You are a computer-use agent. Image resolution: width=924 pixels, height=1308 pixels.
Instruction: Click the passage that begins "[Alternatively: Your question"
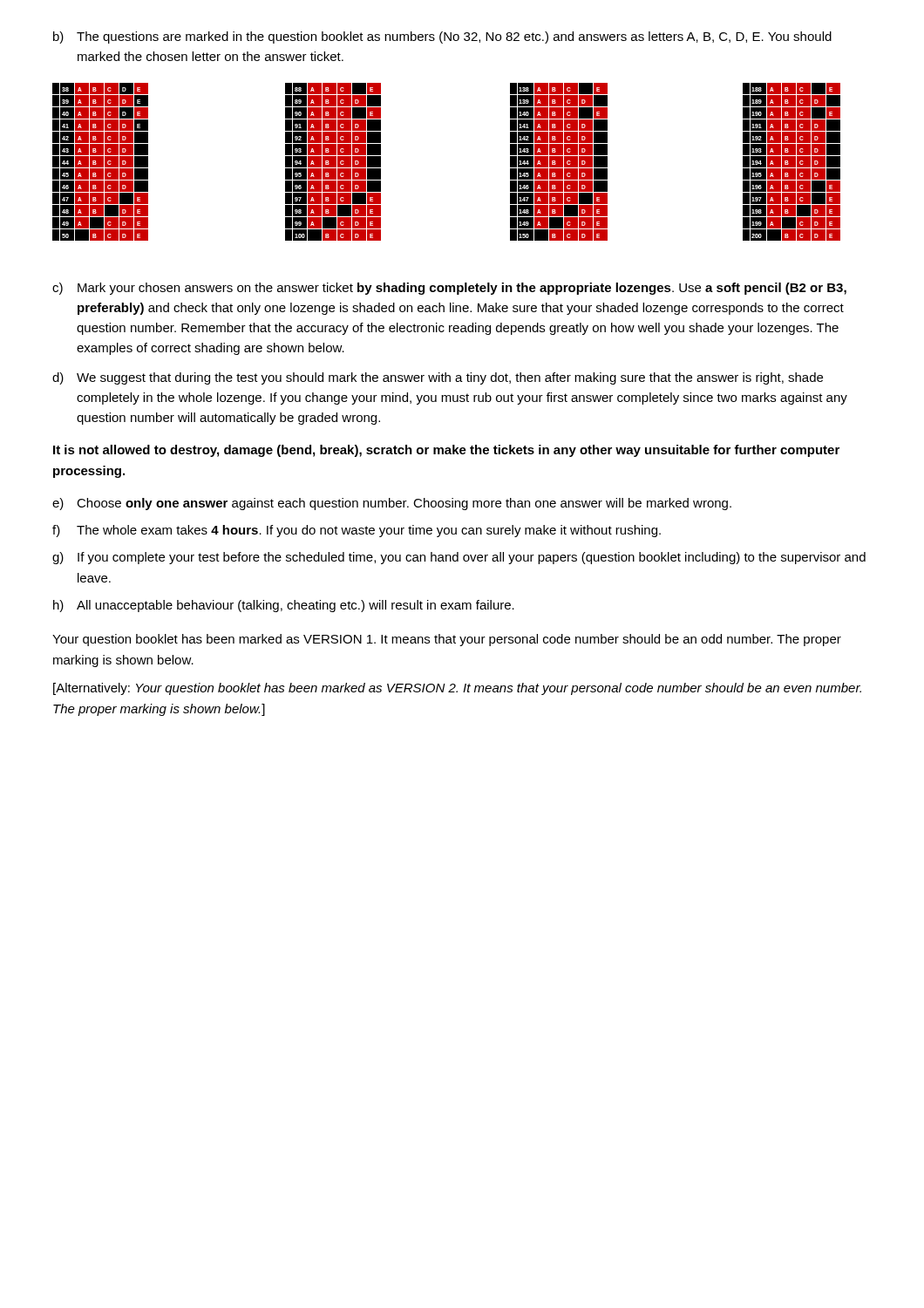[458, 698]
